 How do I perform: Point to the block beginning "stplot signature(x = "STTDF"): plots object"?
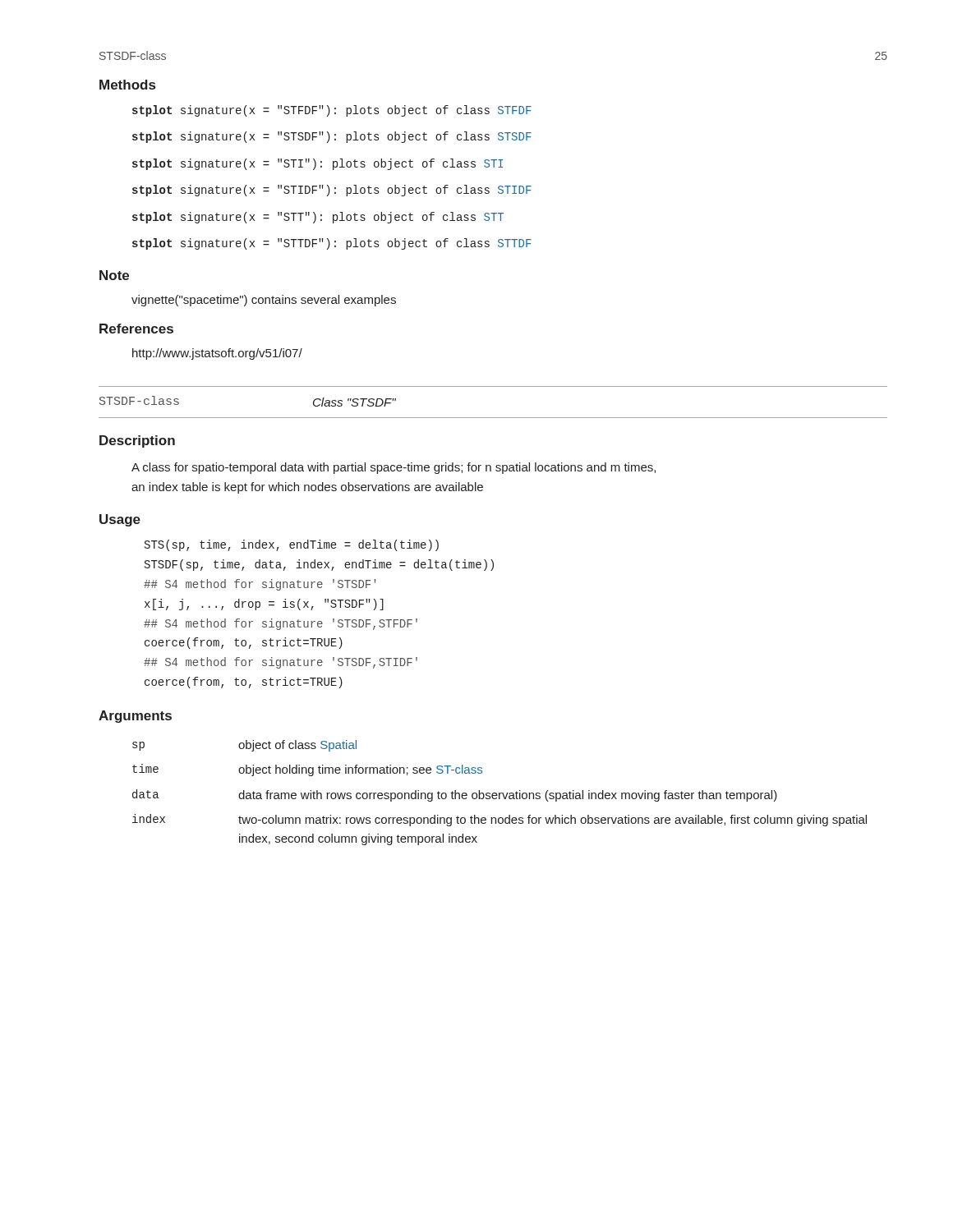(332, 244)
